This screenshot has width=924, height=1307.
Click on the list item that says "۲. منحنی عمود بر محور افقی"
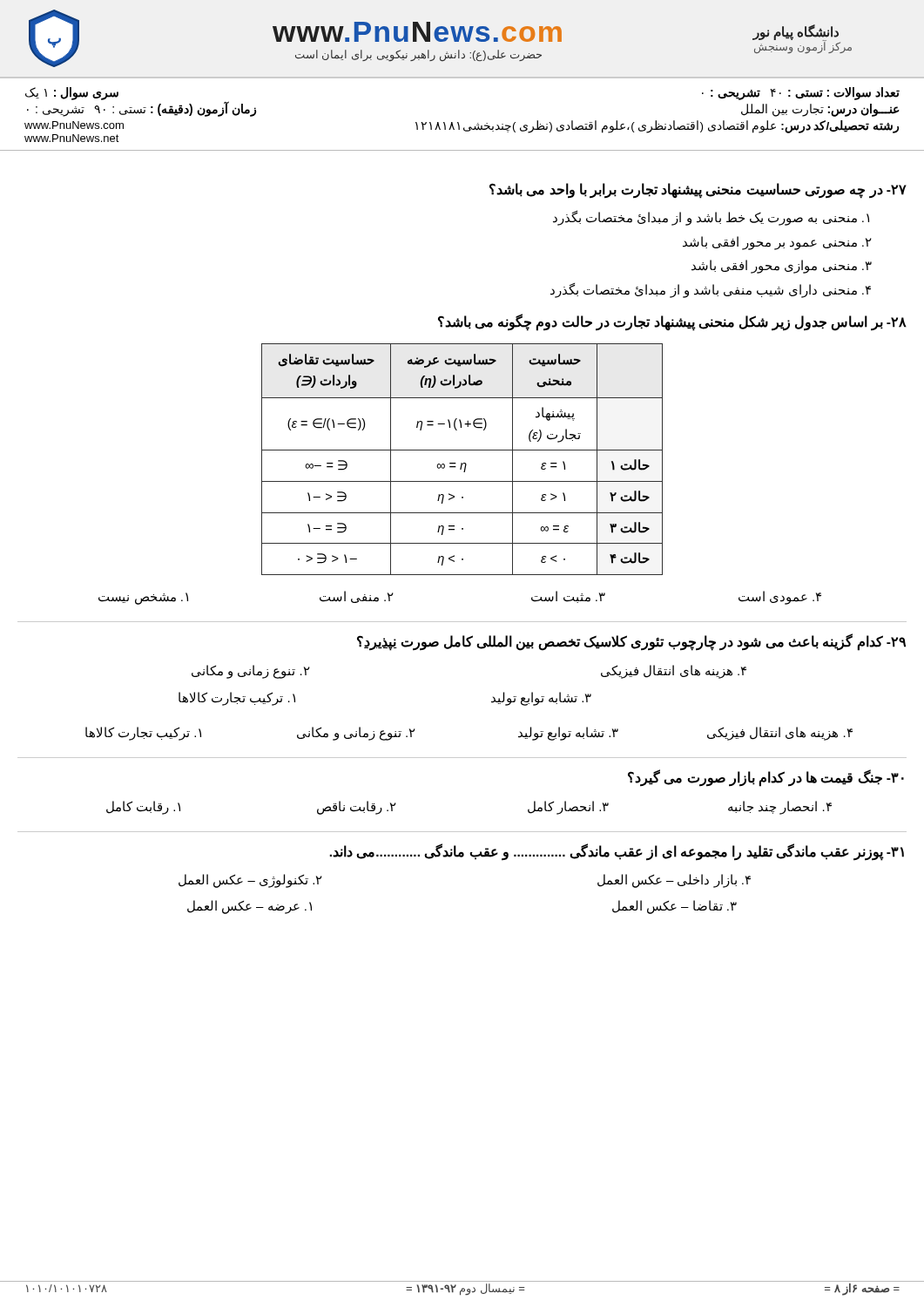[x=777, y=242]
